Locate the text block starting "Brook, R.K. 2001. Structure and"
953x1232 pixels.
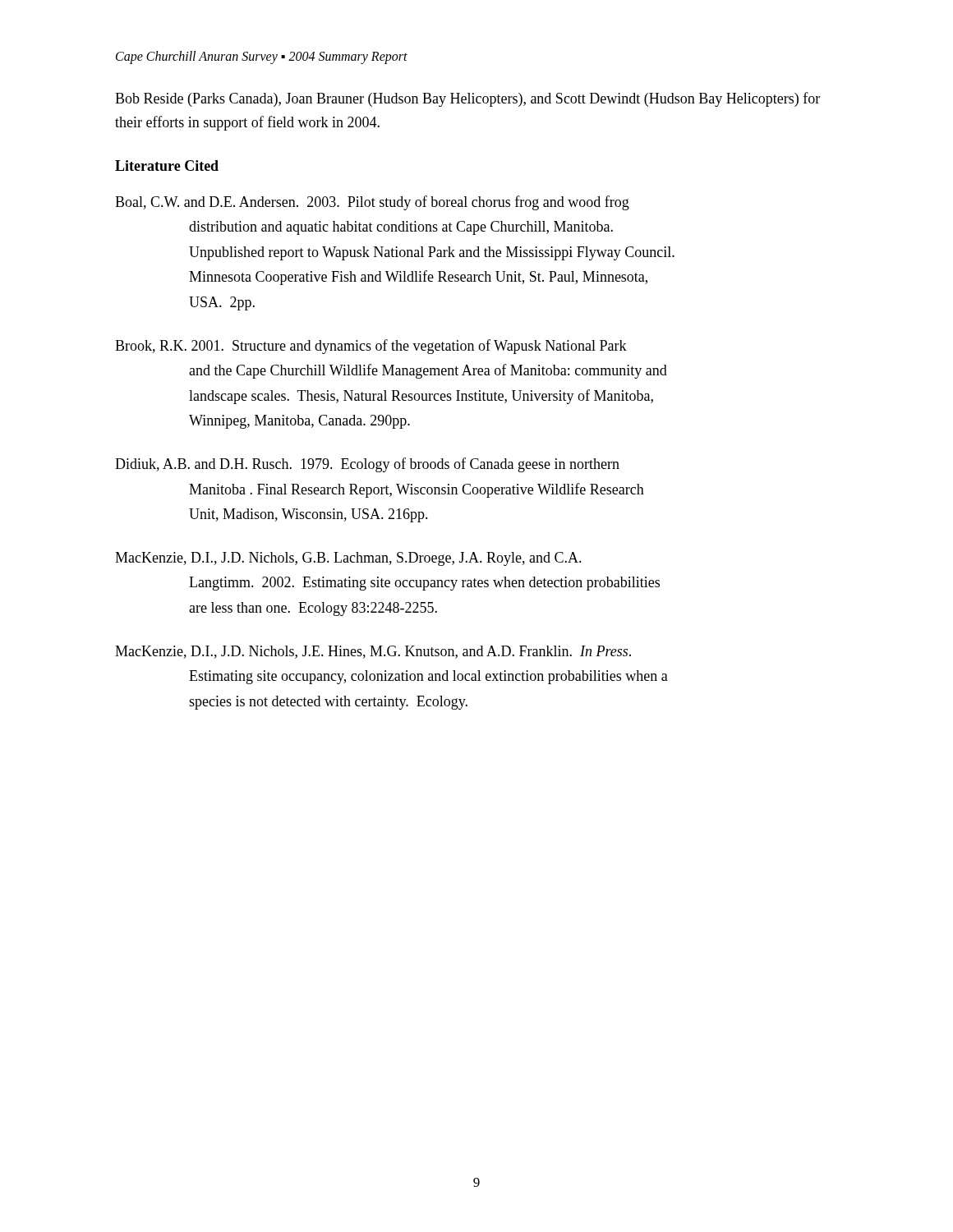click(x=476, y=383)
